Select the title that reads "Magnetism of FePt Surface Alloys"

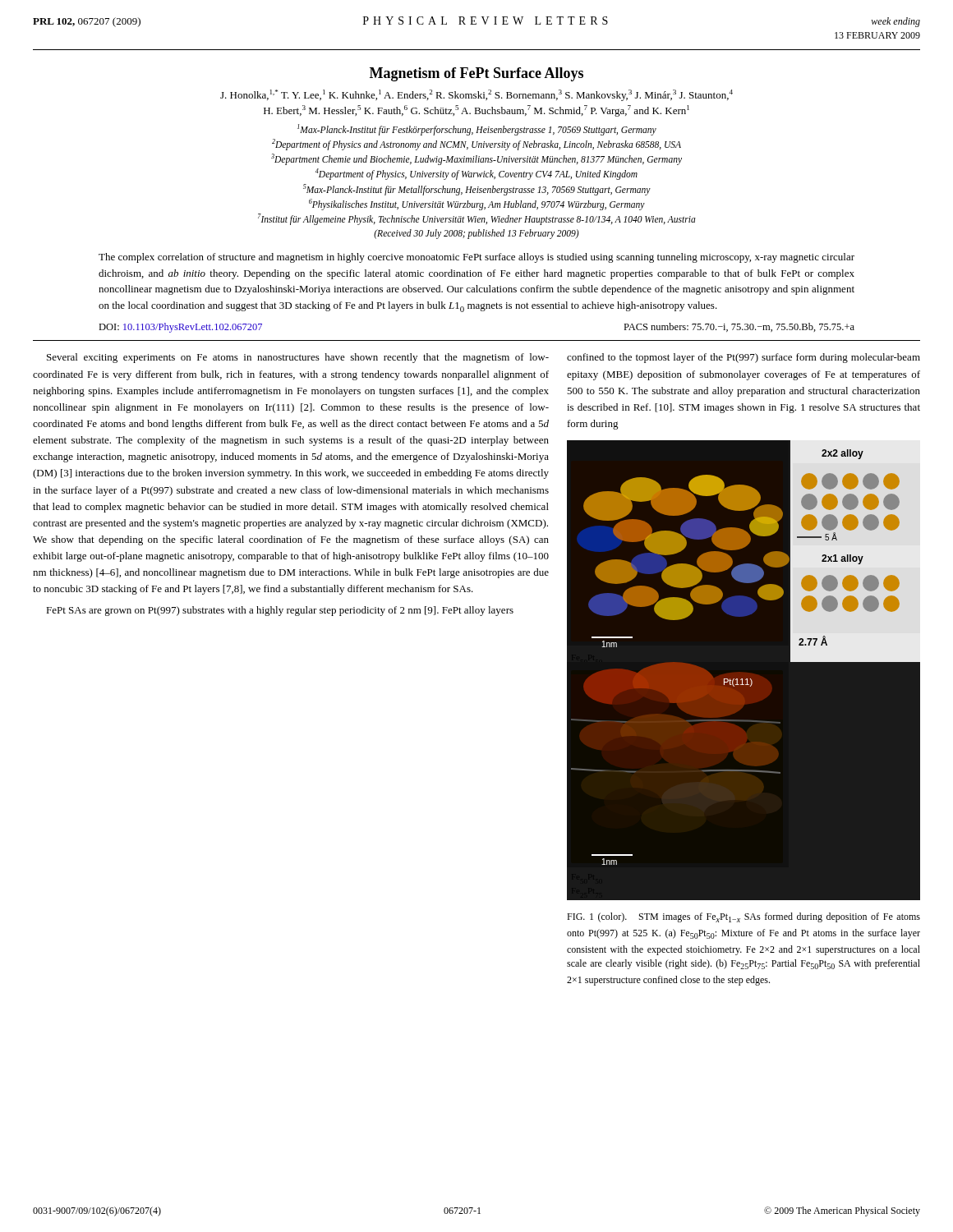(476, 73)
